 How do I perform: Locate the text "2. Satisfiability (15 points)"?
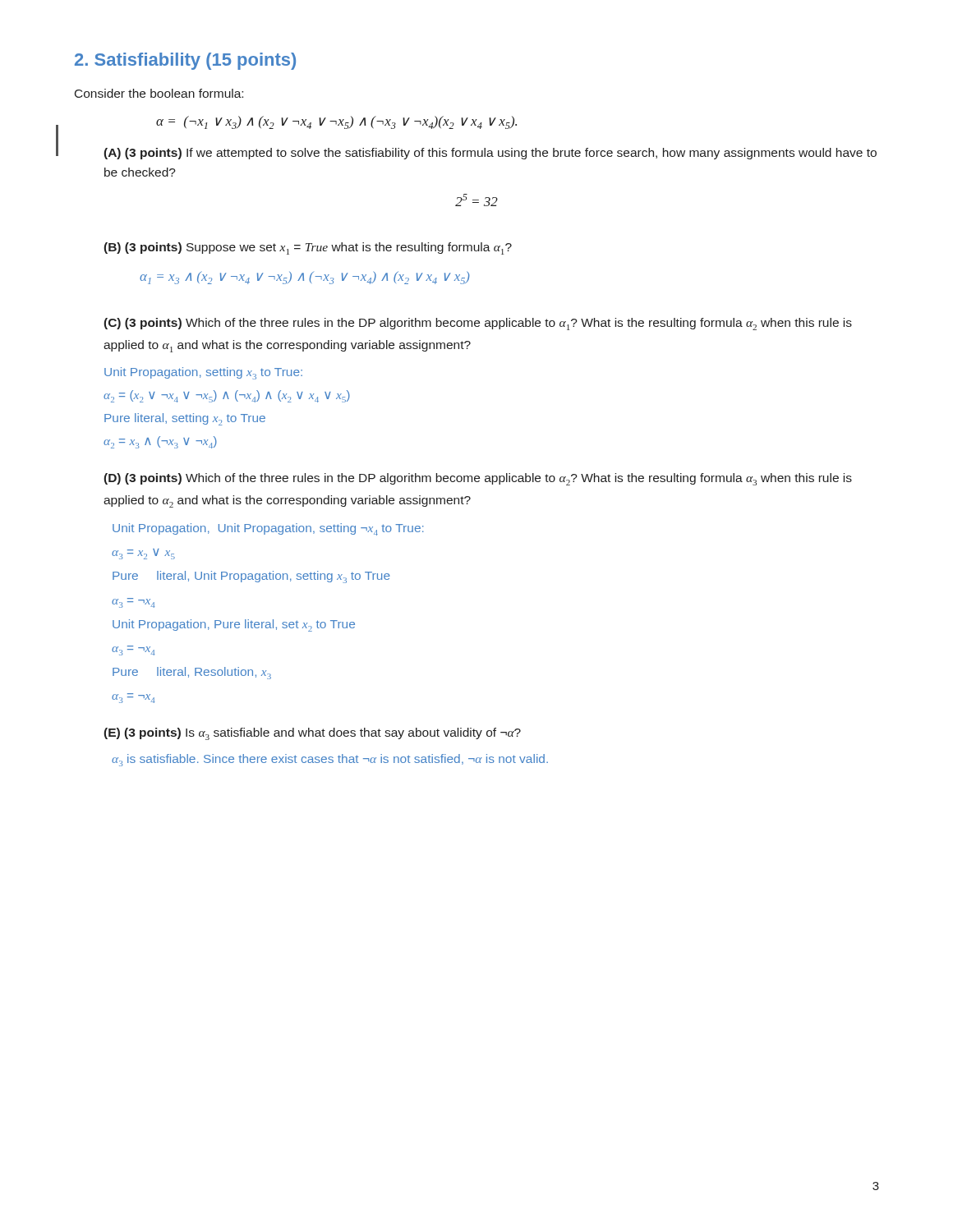[185, 60]
